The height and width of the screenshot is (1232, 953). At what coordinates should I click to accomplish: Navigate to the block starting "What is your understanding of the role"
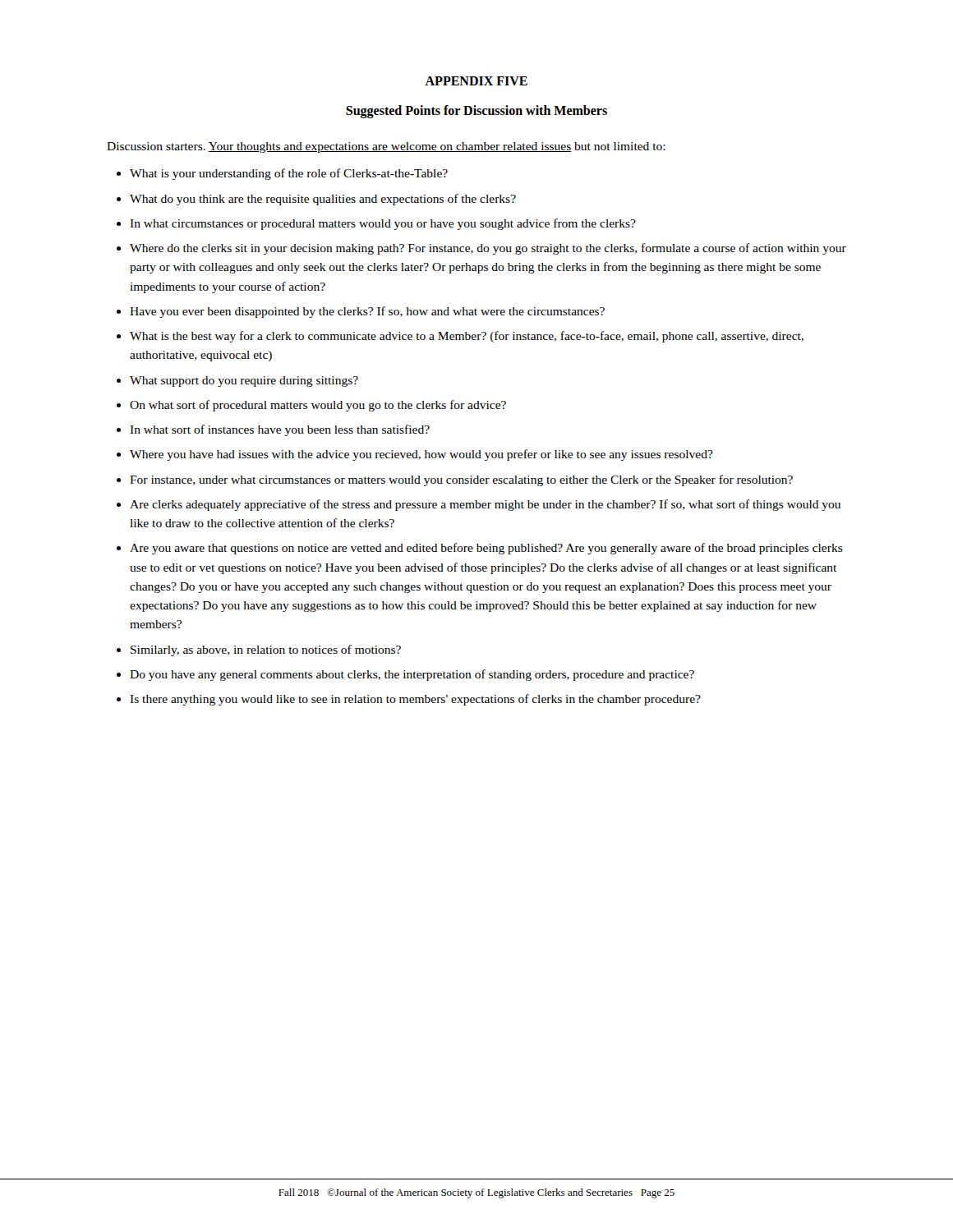pos(282,174)
